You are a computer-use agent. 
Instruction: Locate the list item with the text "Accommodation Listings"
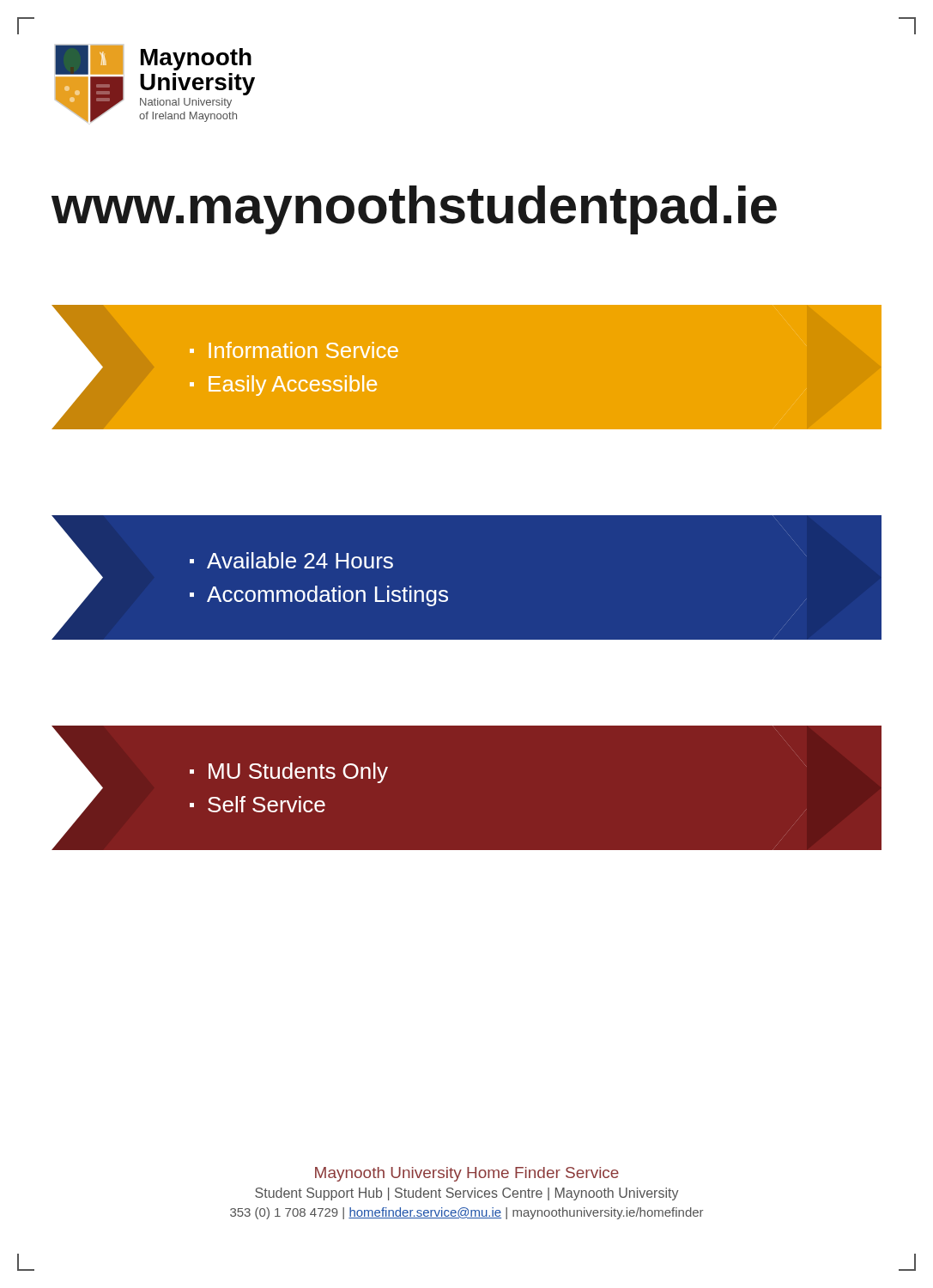328,594
